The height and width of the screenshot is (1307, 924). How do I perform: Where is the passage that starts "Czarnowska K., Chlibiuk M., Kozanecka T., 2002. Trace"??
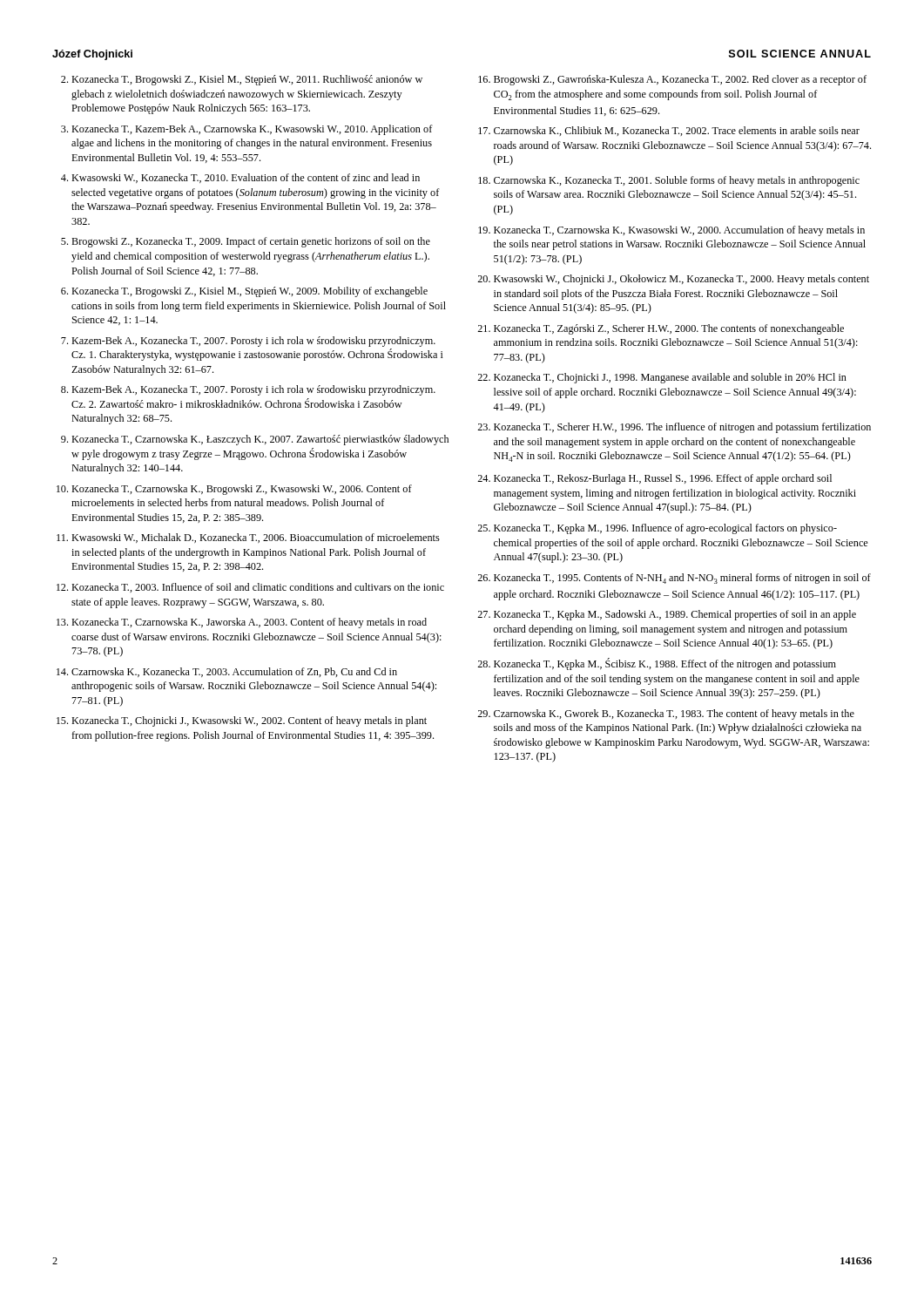pyautogui.click(x=683, y=145)
